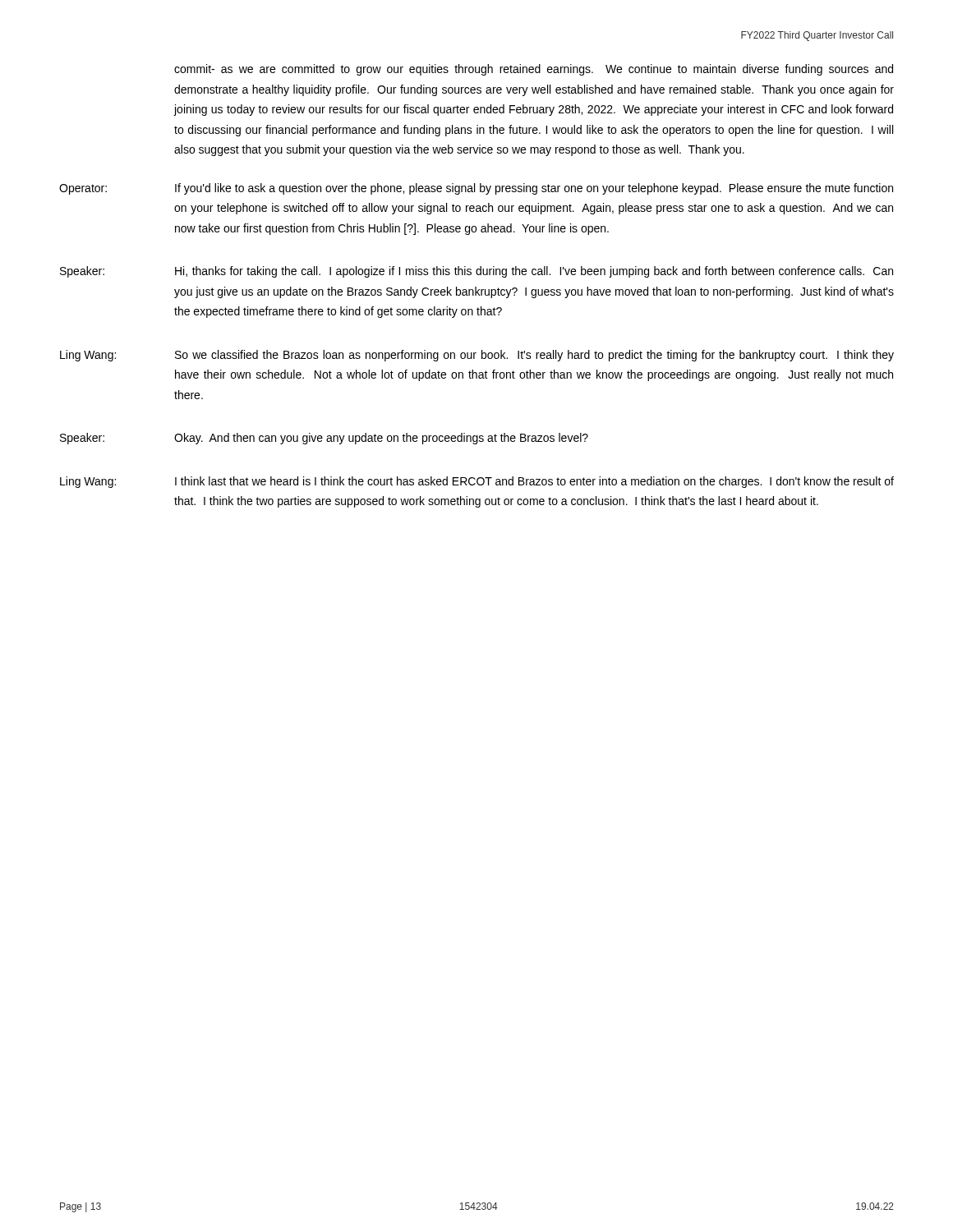
Task: Locate the text block with the text "Operator: If you'd like to ask"
Action: click(x=476, y=208)
